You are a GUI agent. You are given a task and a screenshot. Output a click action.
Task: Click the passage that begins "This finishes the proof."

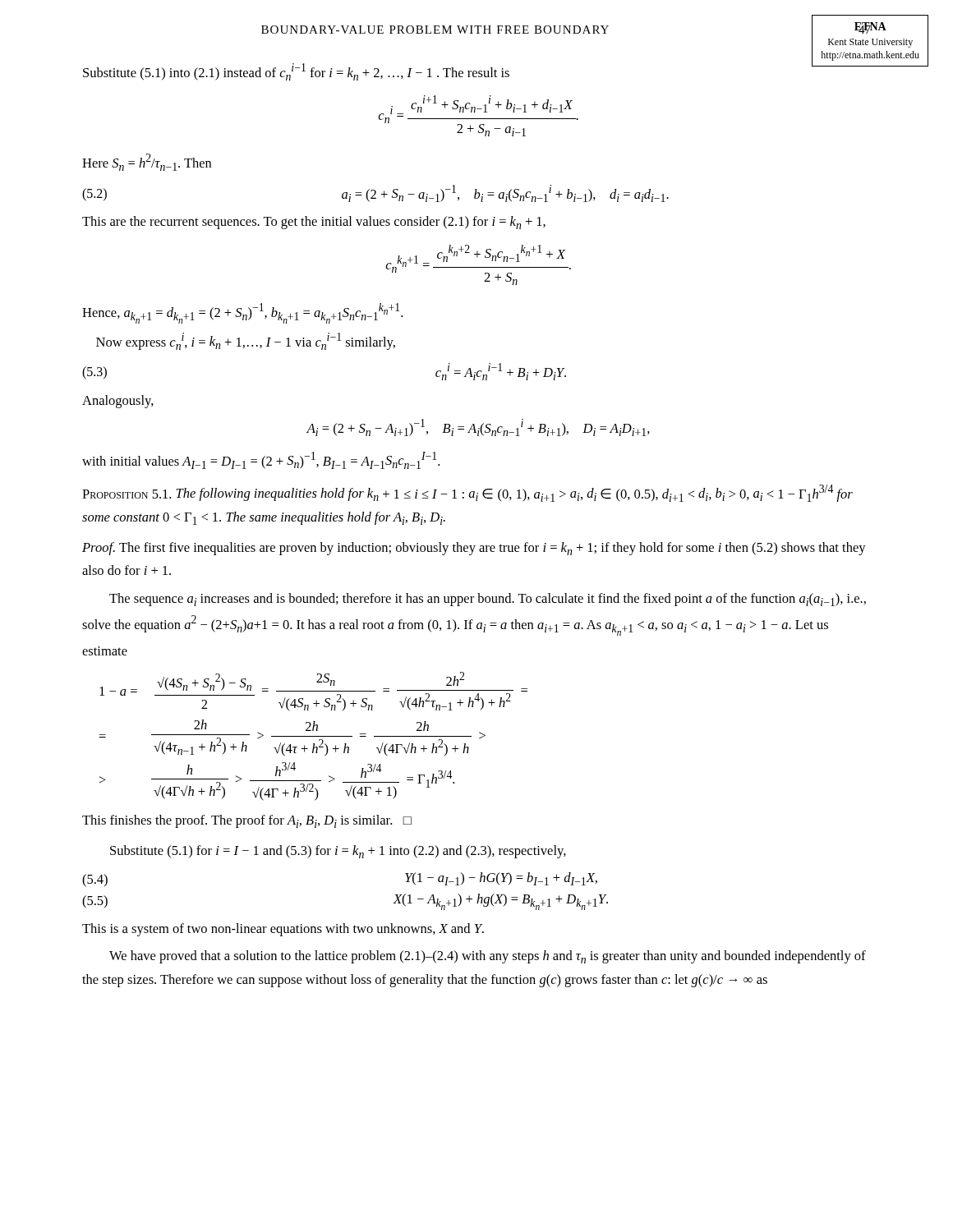click(479, 837)
